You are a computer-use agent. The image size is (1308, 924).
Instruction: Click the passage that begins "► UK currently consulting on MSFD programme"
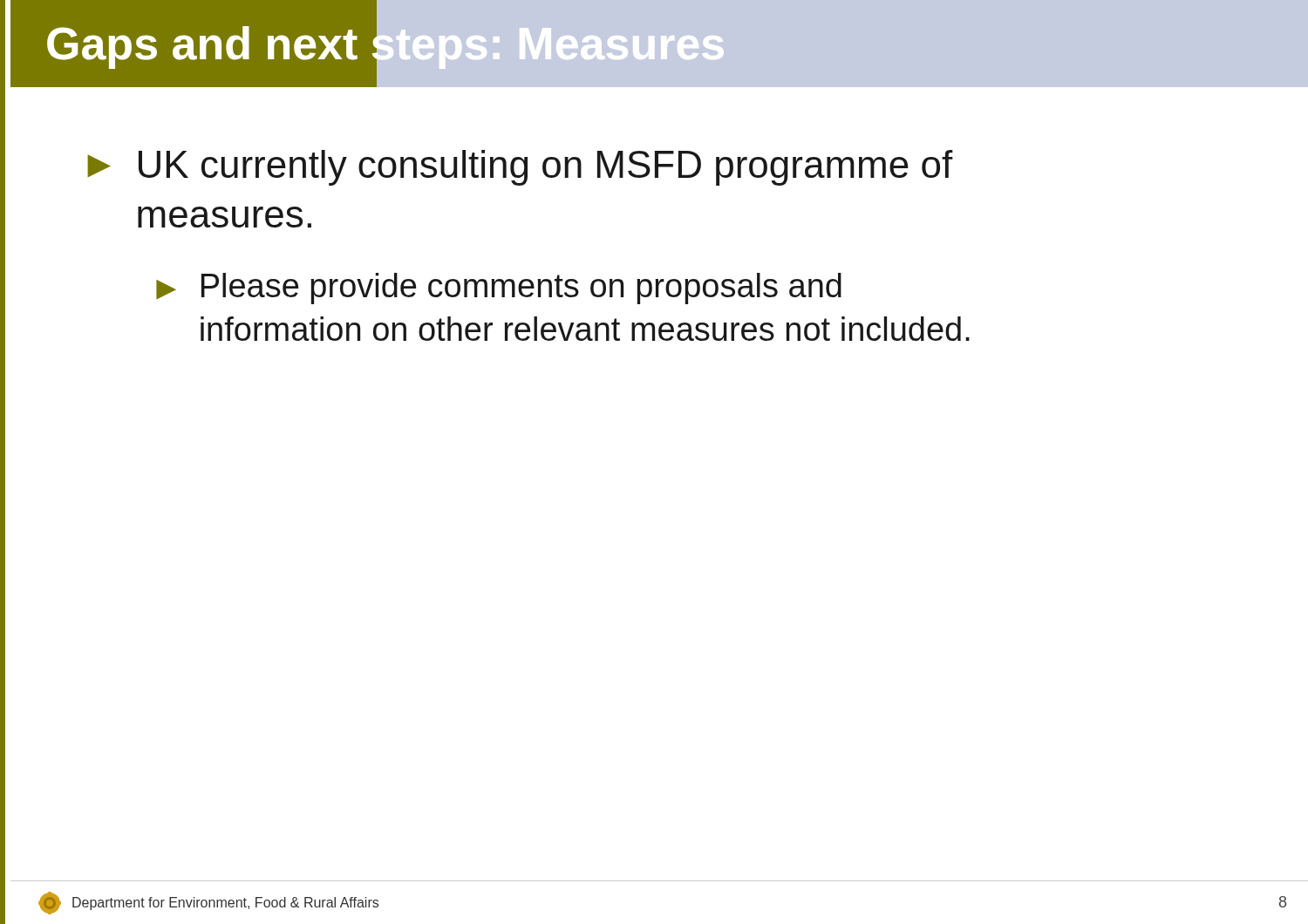pyautogui.click(x=516, y=189)
